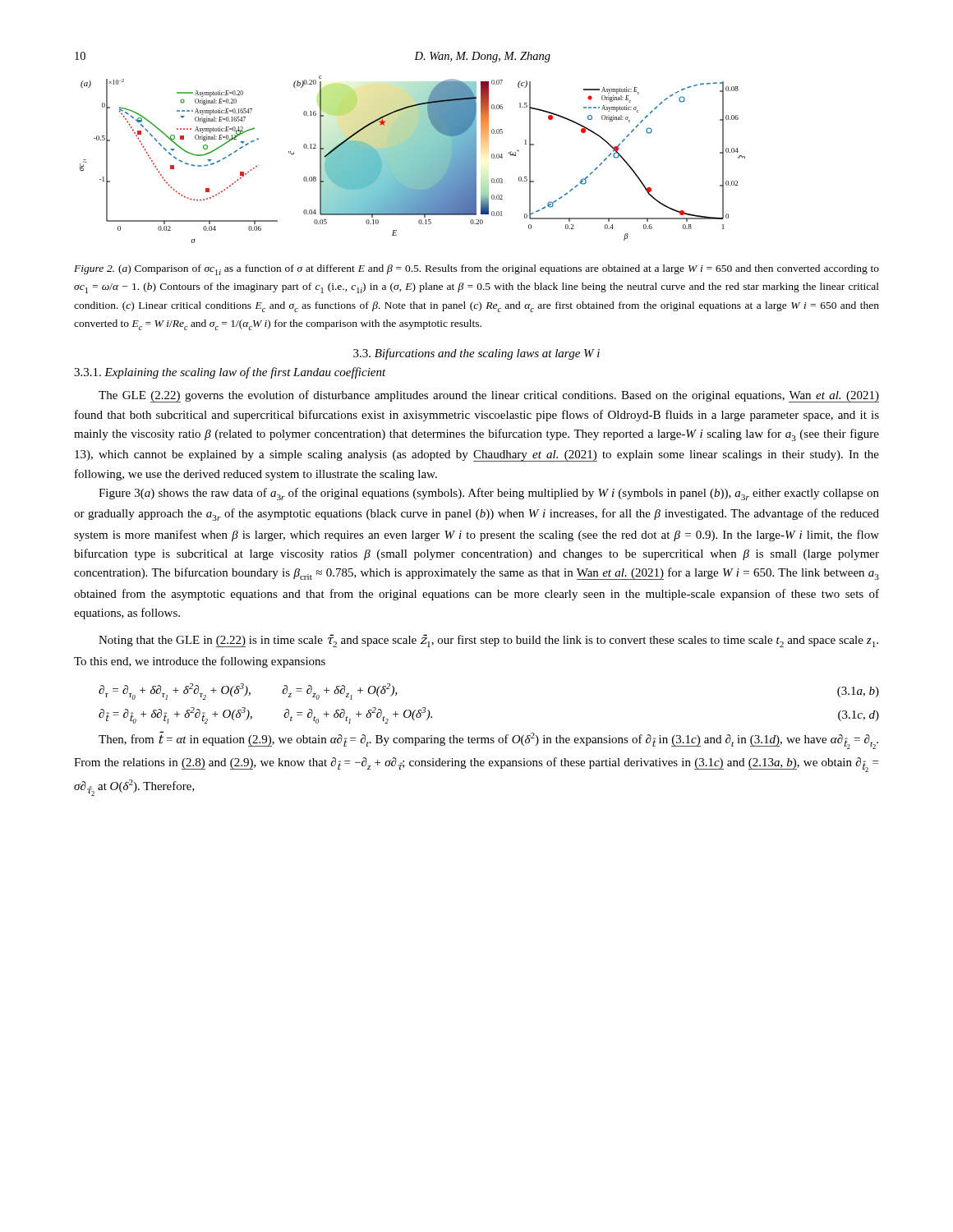Find the text block containing "The GLE (2.22) governs the evolution of disturbance"
The width and height of the screenshot is (953, 1232).
coord(476,435)
